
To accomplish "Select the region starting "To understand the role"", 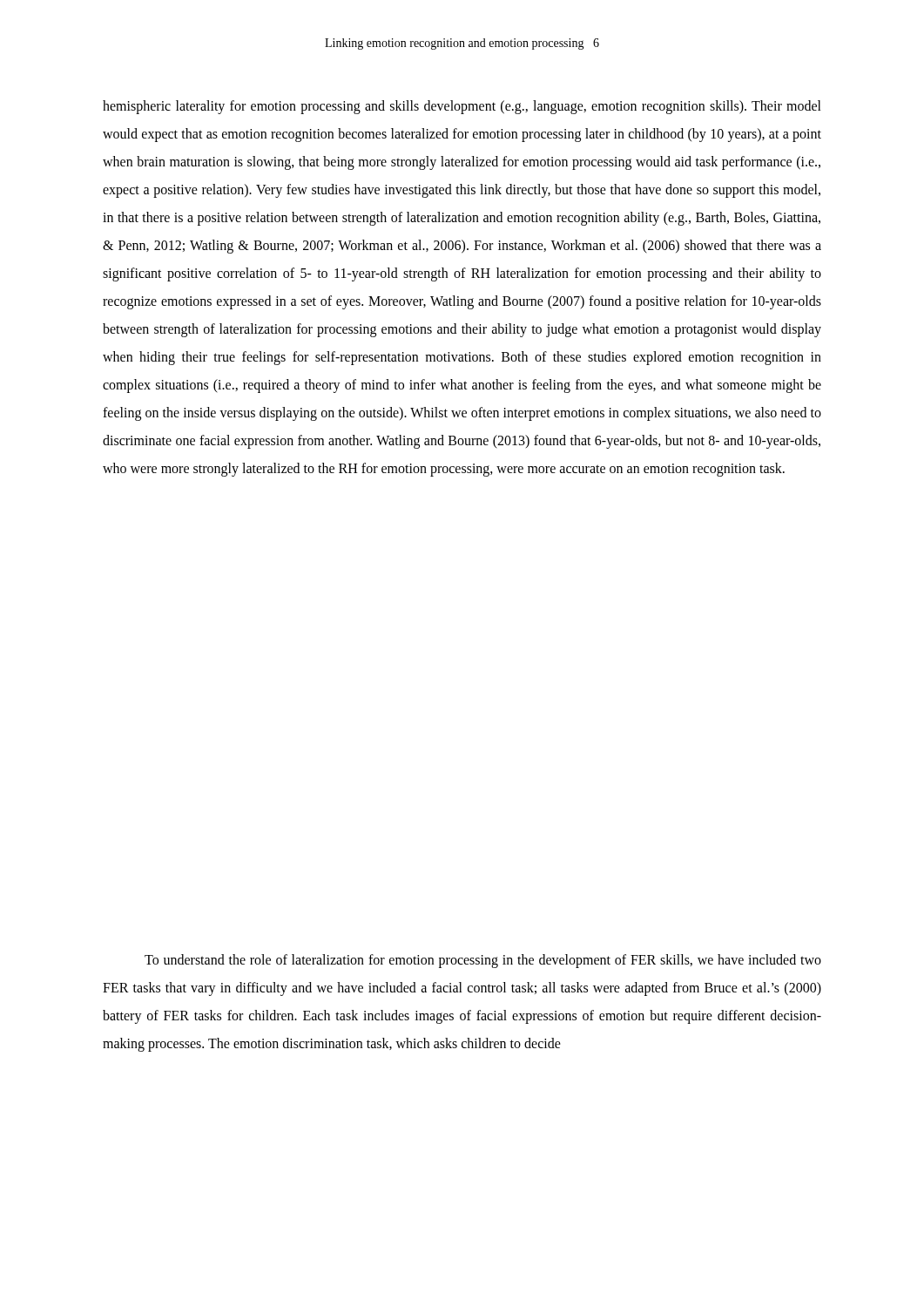I will (x=462, y=1002).
